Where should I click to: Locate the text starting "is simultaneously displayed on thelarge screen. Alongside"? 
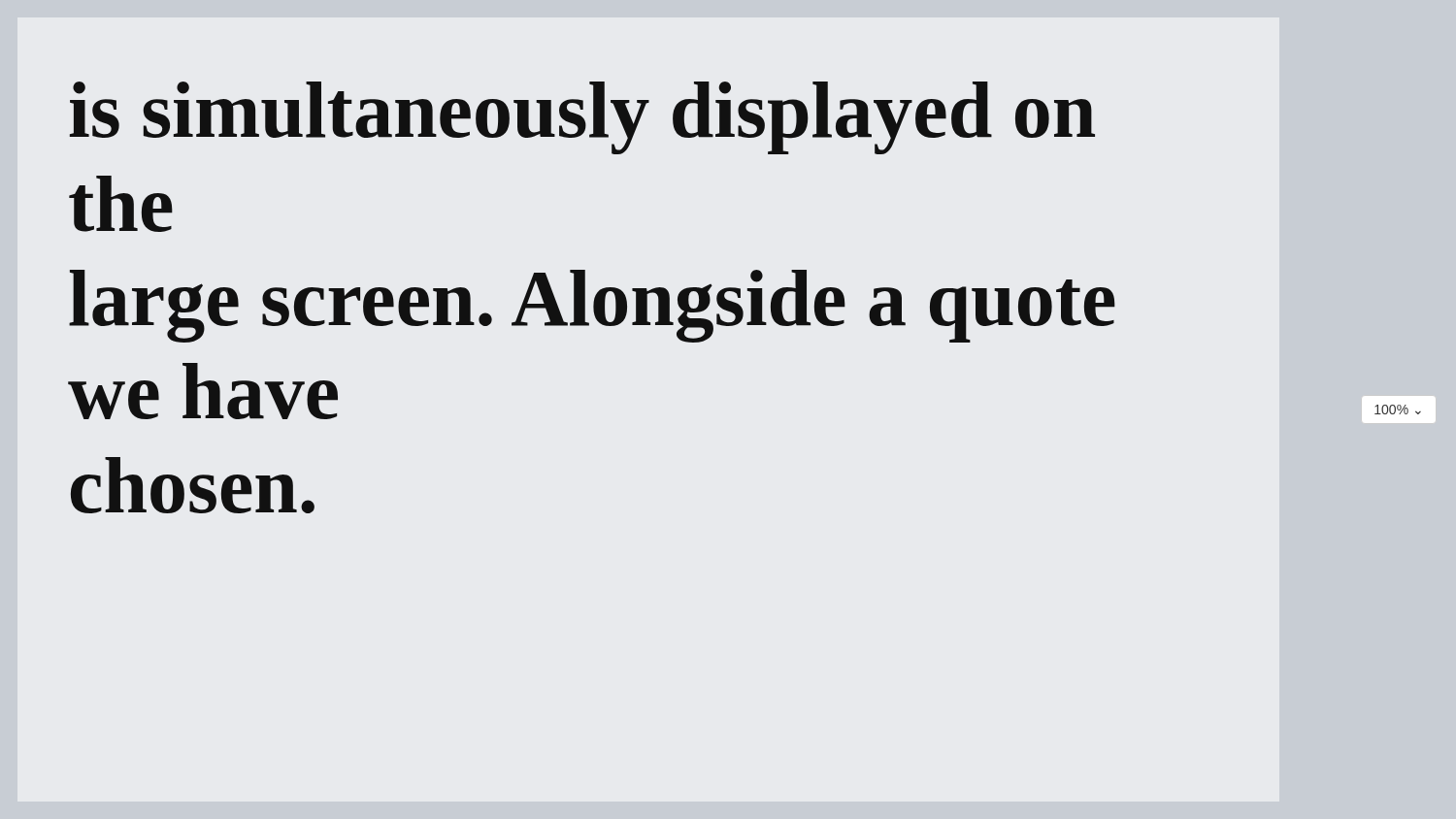point(602,299)
